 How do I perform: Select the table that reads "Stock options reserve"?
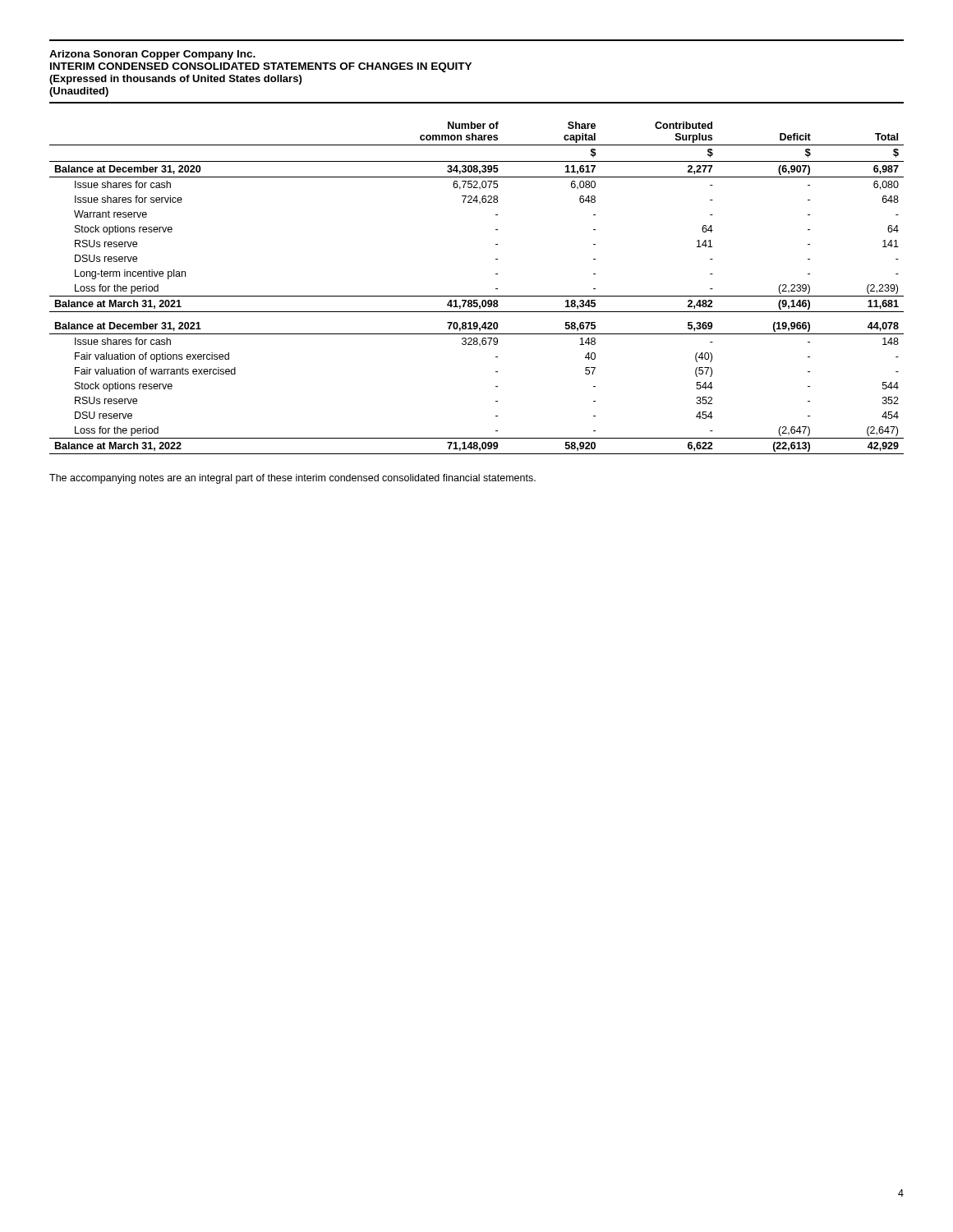[476, 286]
